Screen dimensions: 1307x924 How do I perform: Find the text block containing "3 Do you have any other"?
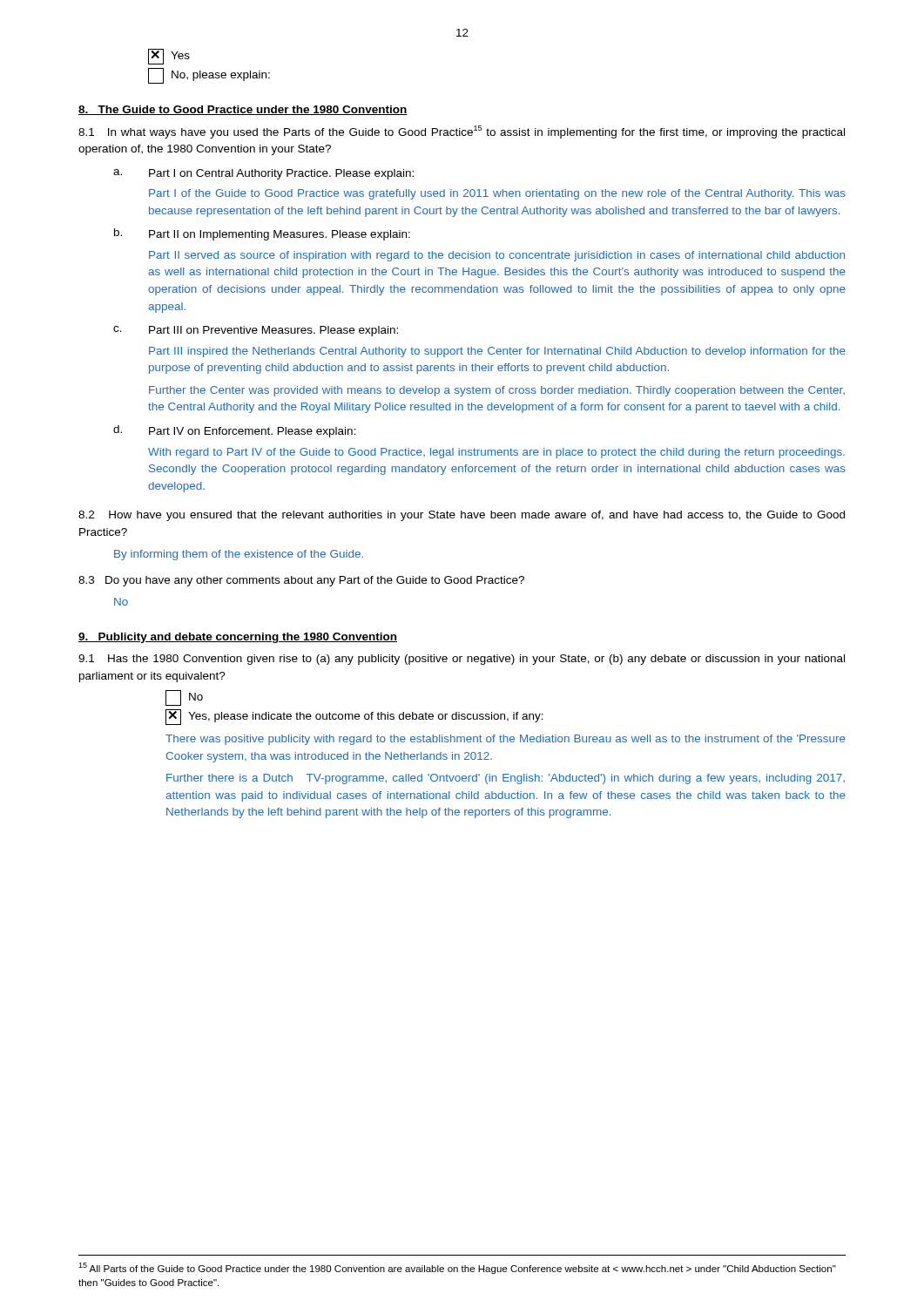[x=302, y=580]
